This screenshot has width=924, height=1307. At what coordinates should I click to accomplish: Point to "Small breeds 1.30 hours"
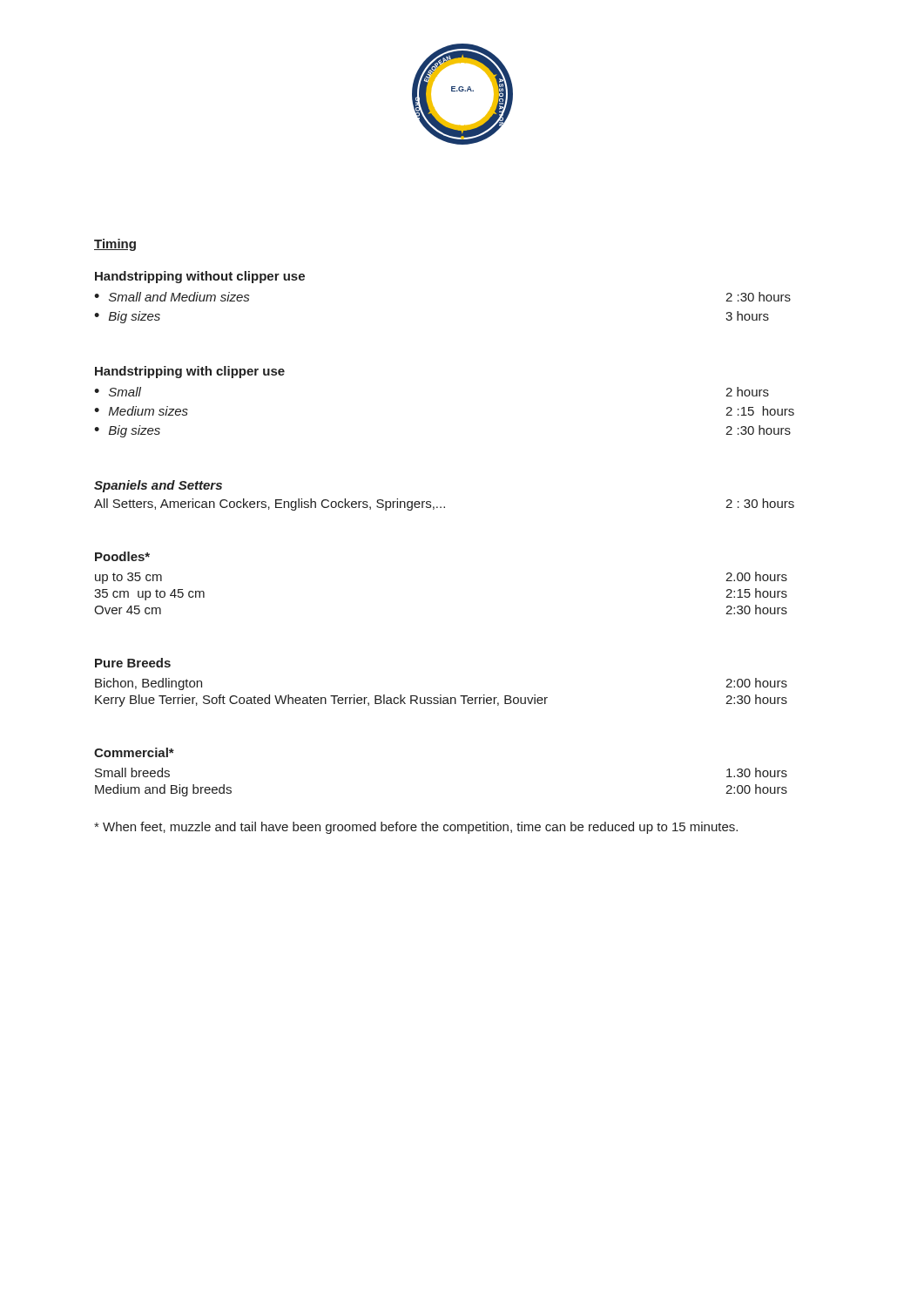click(x=133, y=772)
